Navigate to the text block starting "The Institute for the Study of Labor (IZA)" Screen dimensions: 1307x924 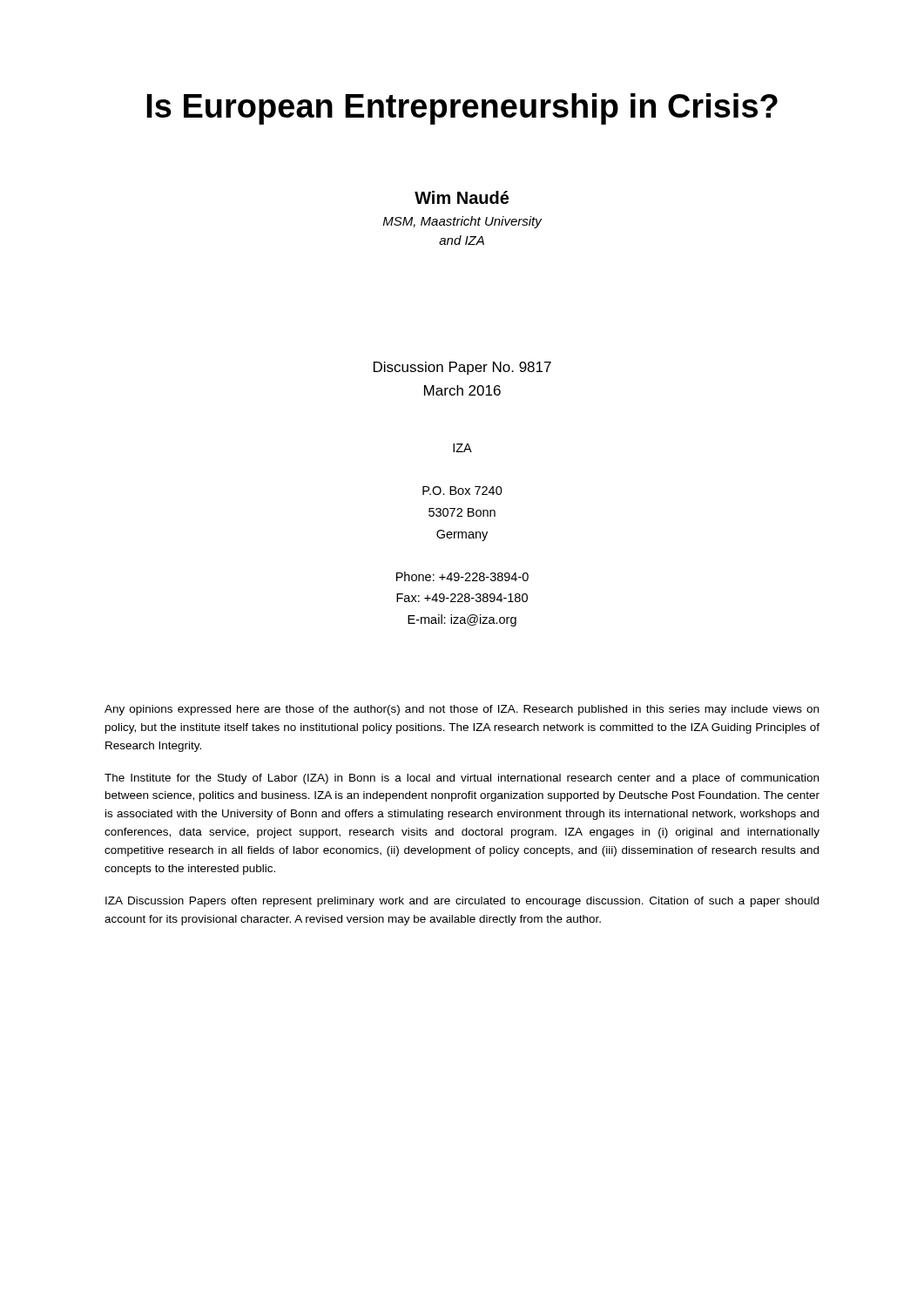462,824
